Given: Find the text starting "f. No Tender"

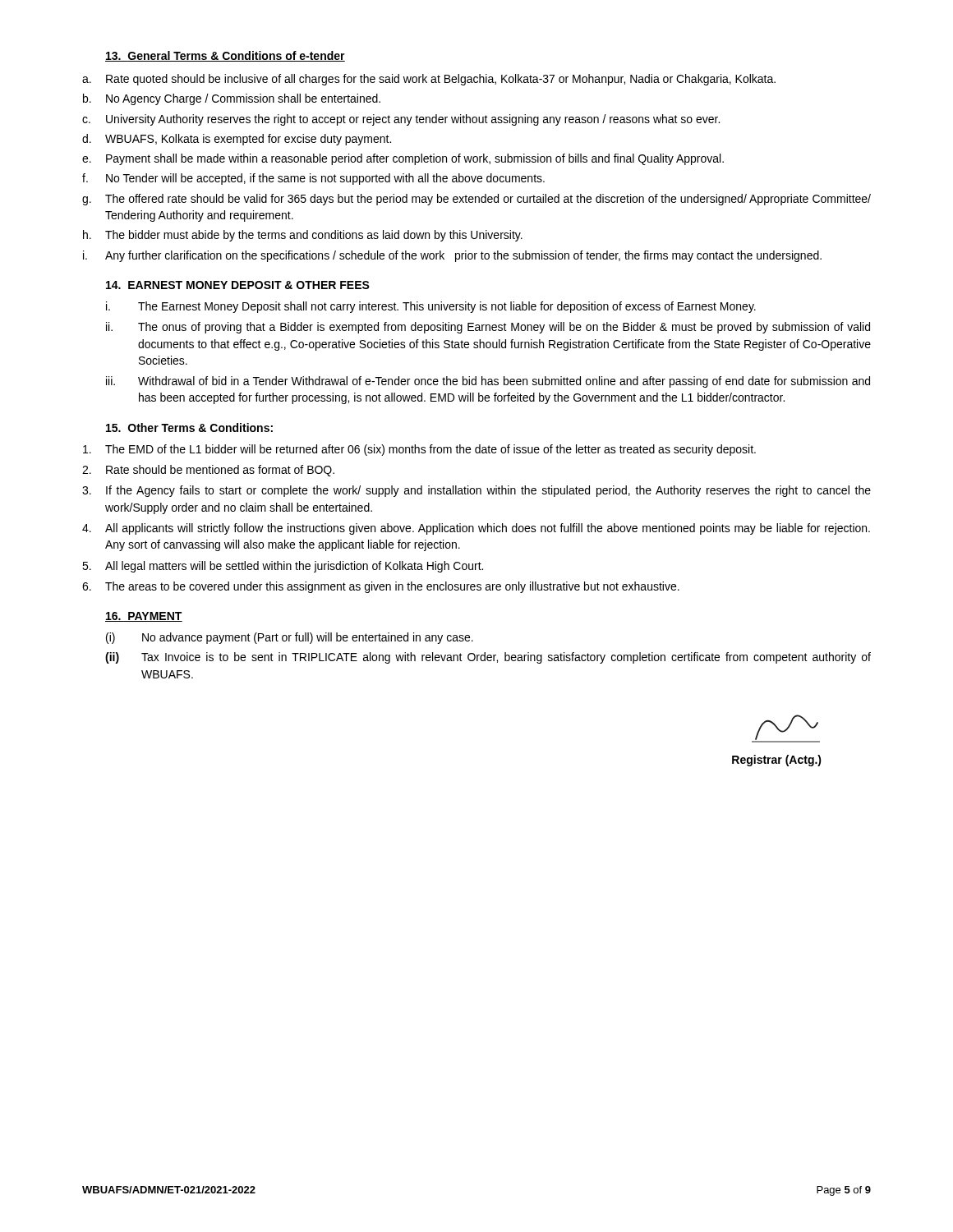Looking at the screenshot, I should click(476, 179).
